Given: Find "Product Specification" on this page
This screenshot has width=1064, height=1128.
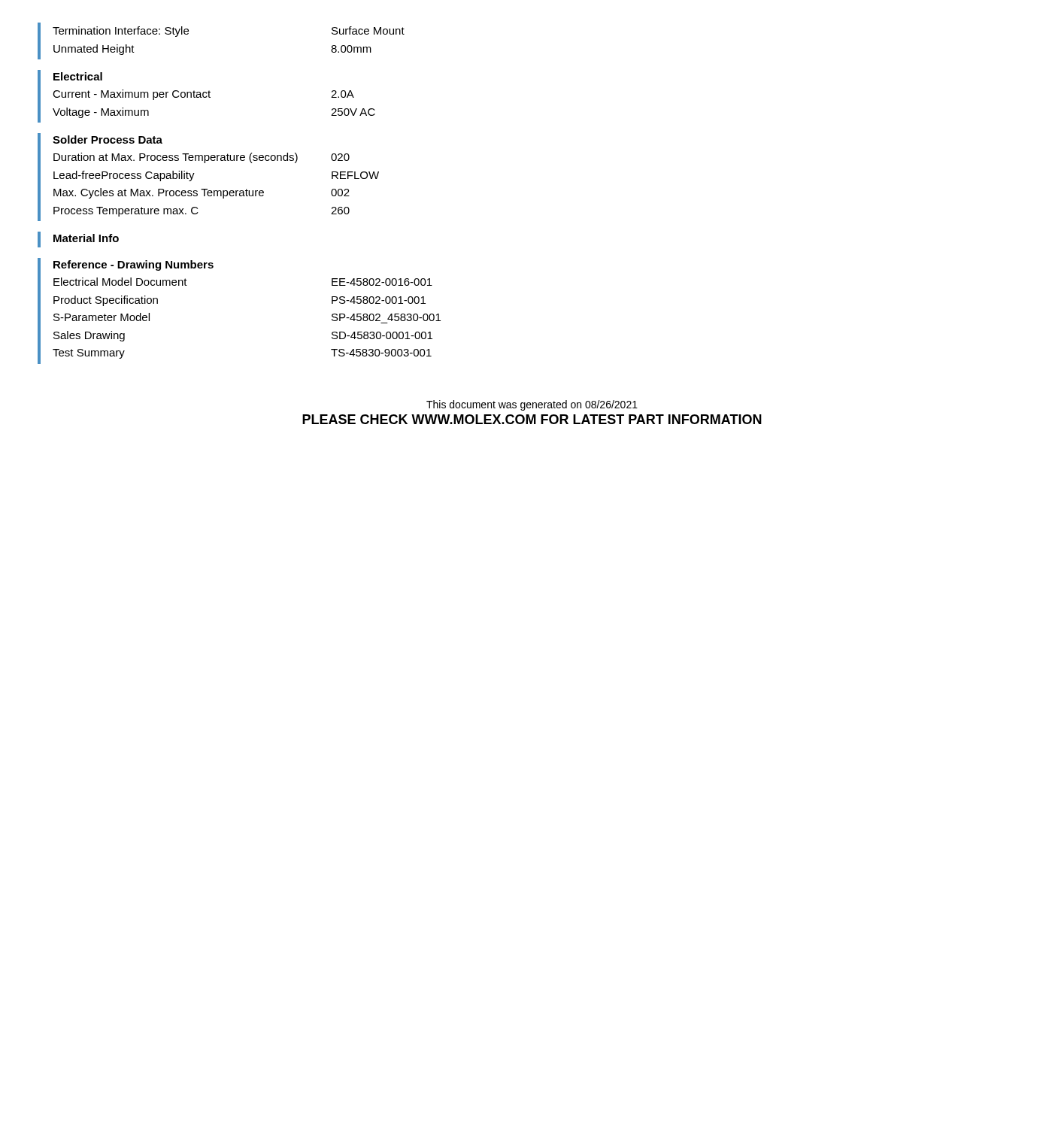Looking at the screenshot, I should 106,299.
